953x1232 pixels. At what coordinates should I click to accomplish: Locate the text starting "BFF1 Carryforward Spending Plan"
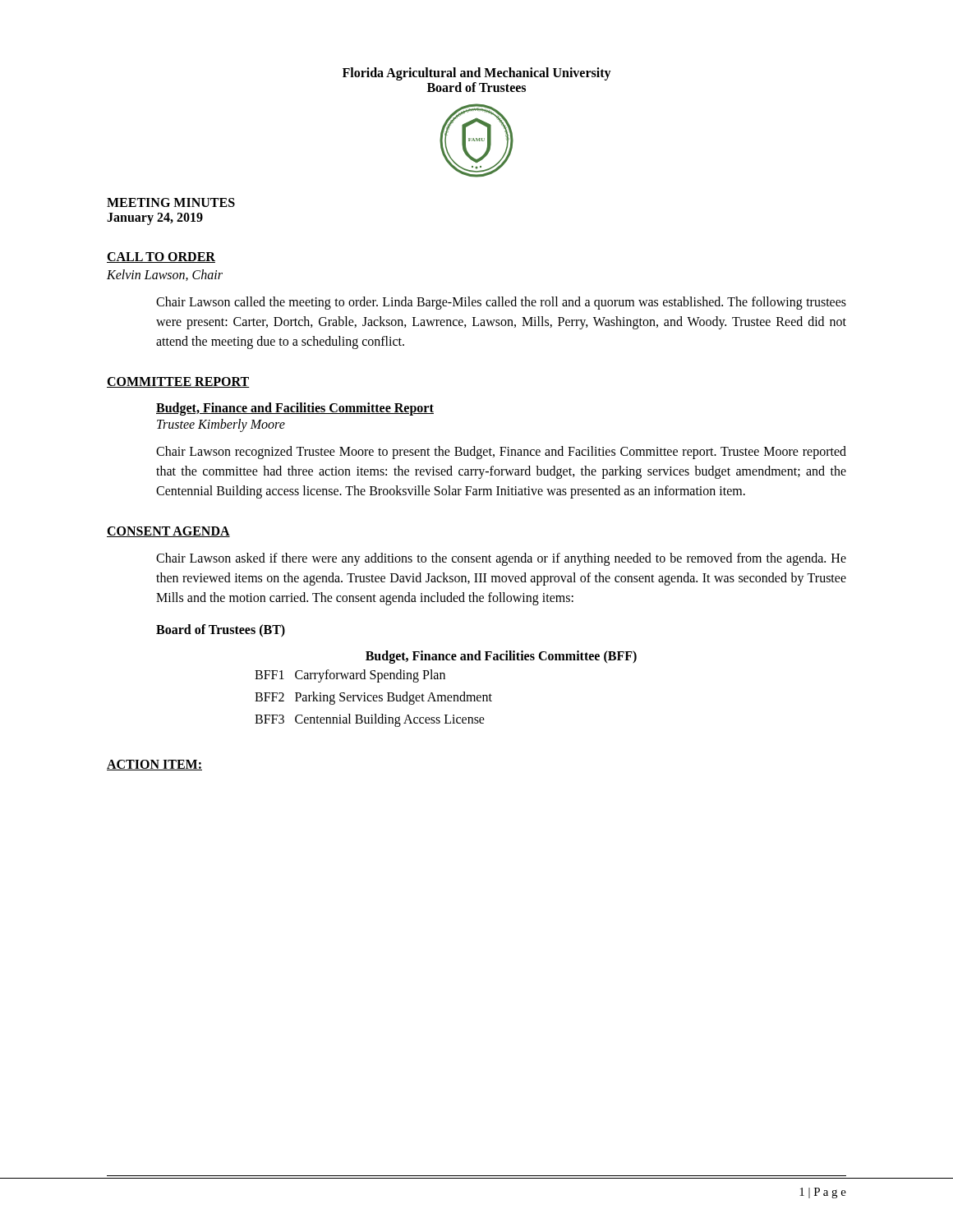pos(350,675)
